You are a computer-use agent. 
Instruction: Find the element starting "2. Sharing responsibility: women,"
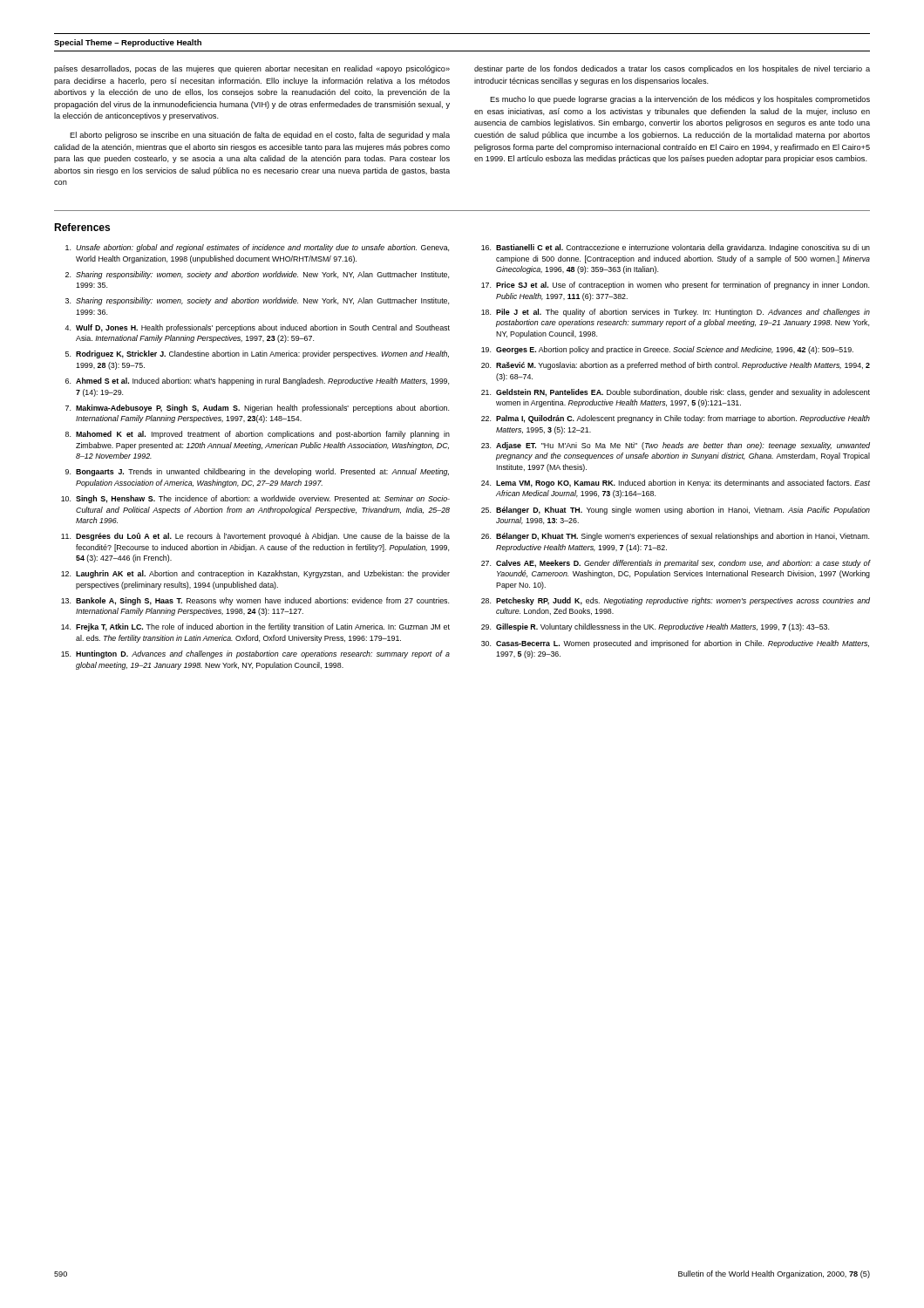coord(252,280)
